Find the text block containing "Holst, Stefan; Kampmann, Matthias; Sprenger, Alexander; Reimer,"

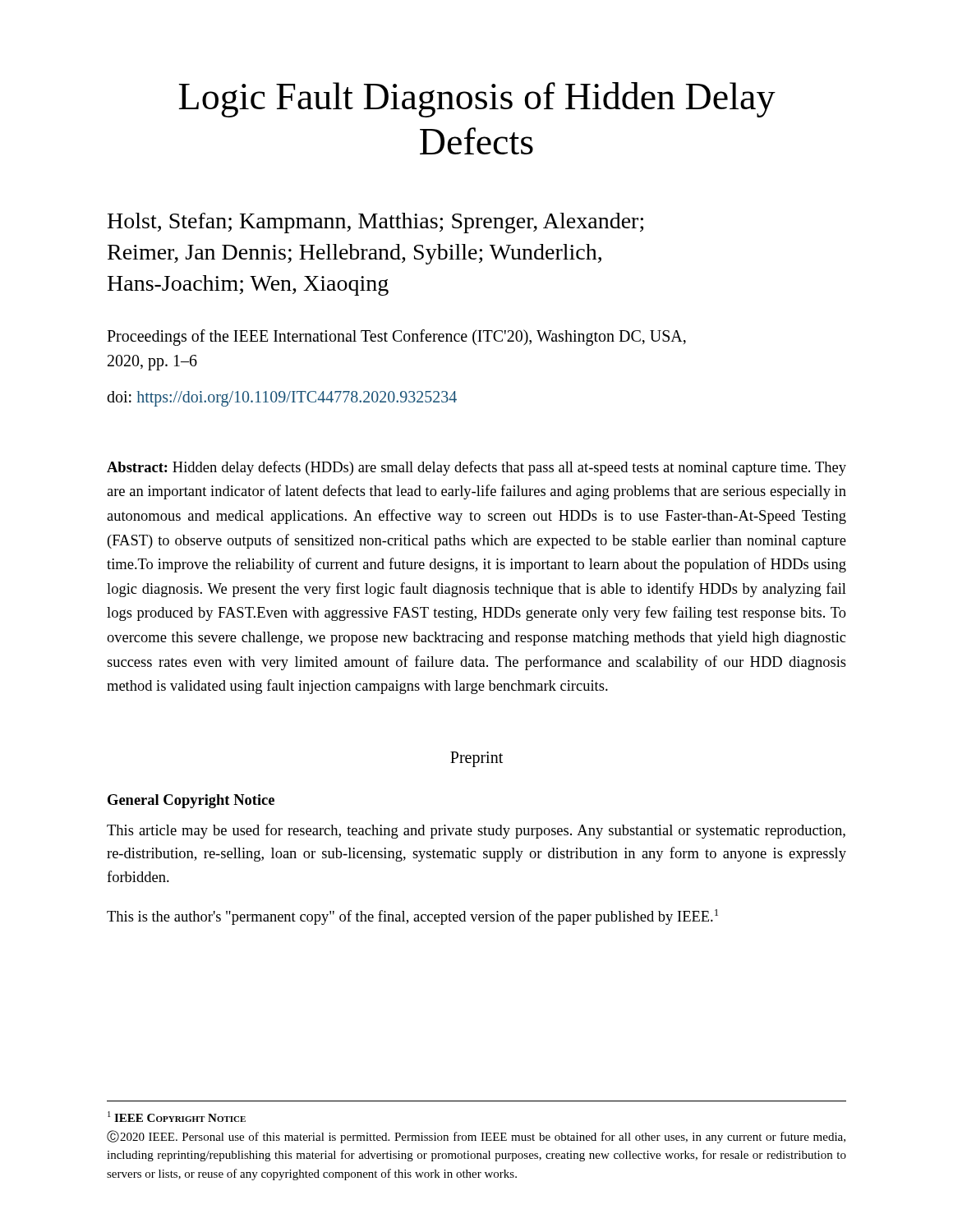[x=476, y=252]
